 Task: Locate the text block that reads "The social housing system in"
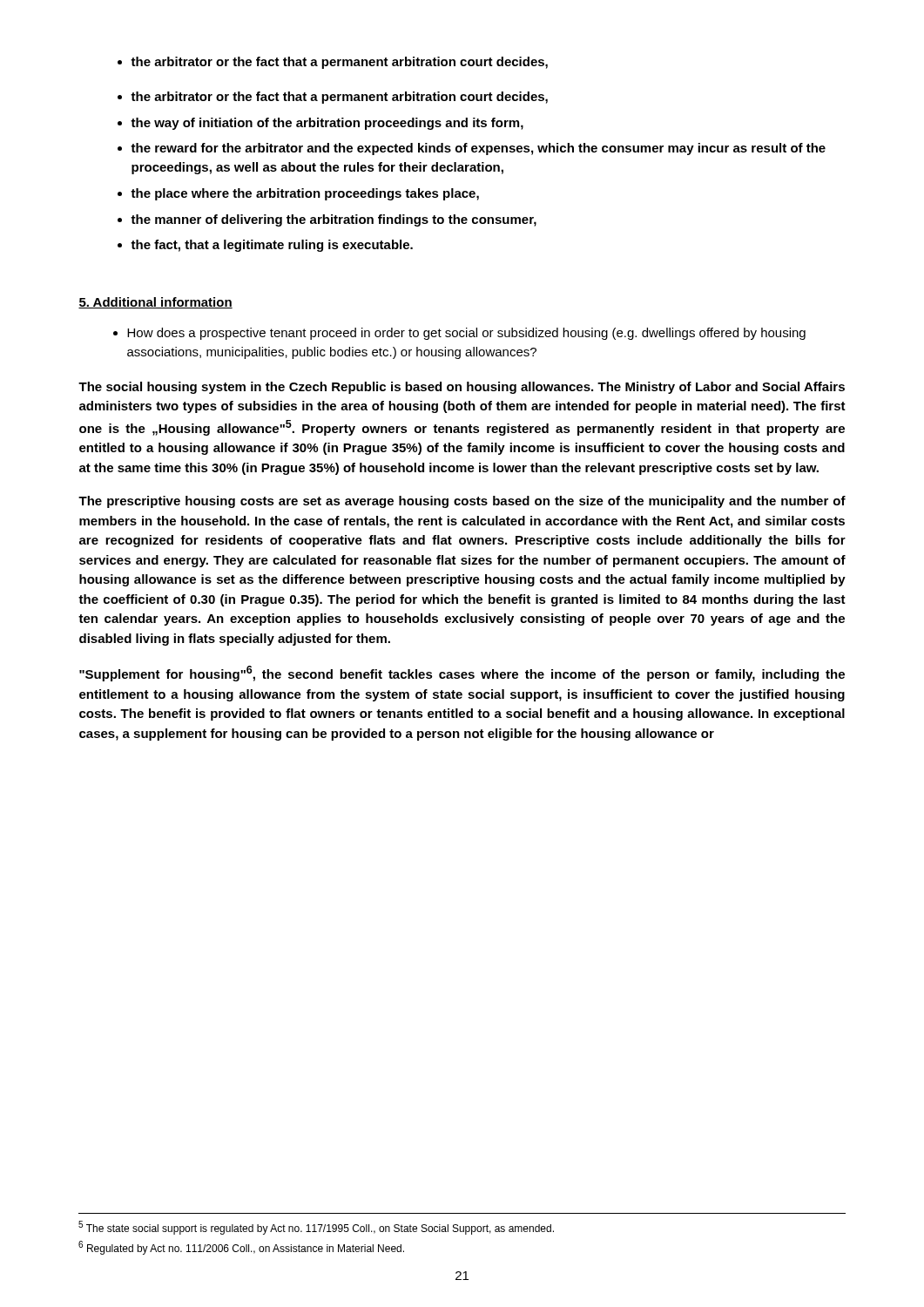462,427
